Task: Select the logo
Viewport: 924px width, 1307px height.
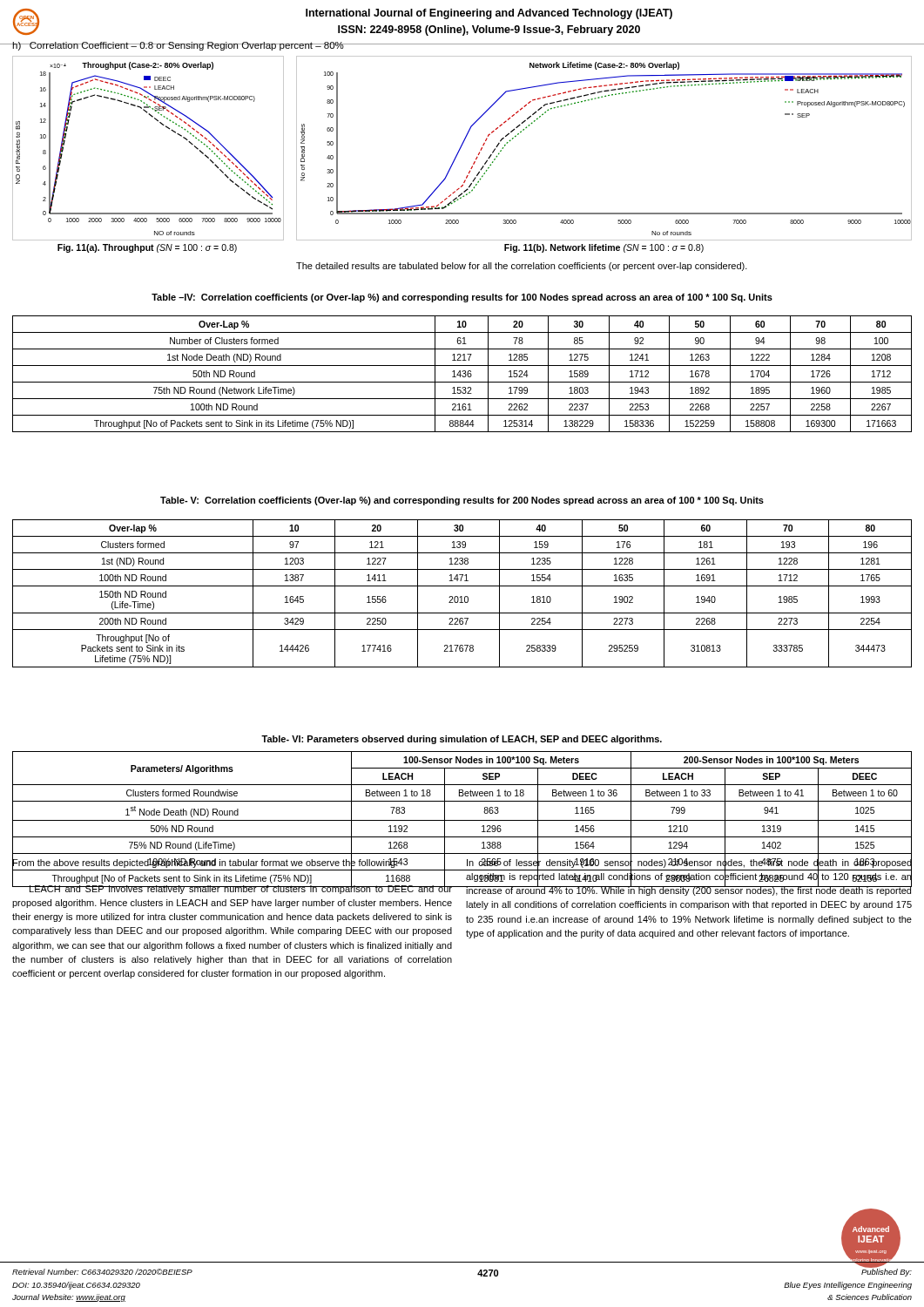Action: tap(871, 1238)
